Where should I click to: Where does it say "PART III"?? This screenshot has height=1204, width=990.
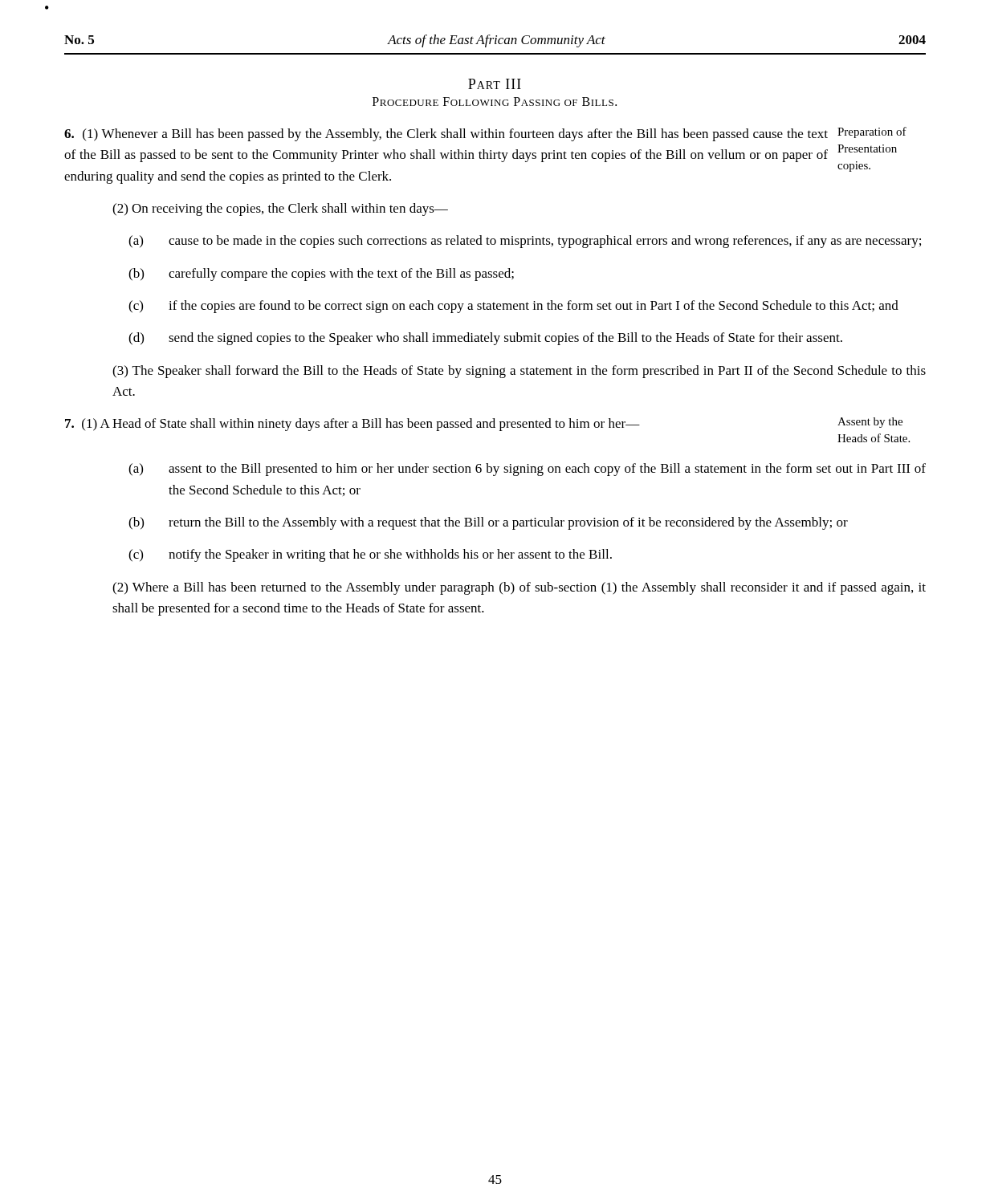[x=495, y=84]
